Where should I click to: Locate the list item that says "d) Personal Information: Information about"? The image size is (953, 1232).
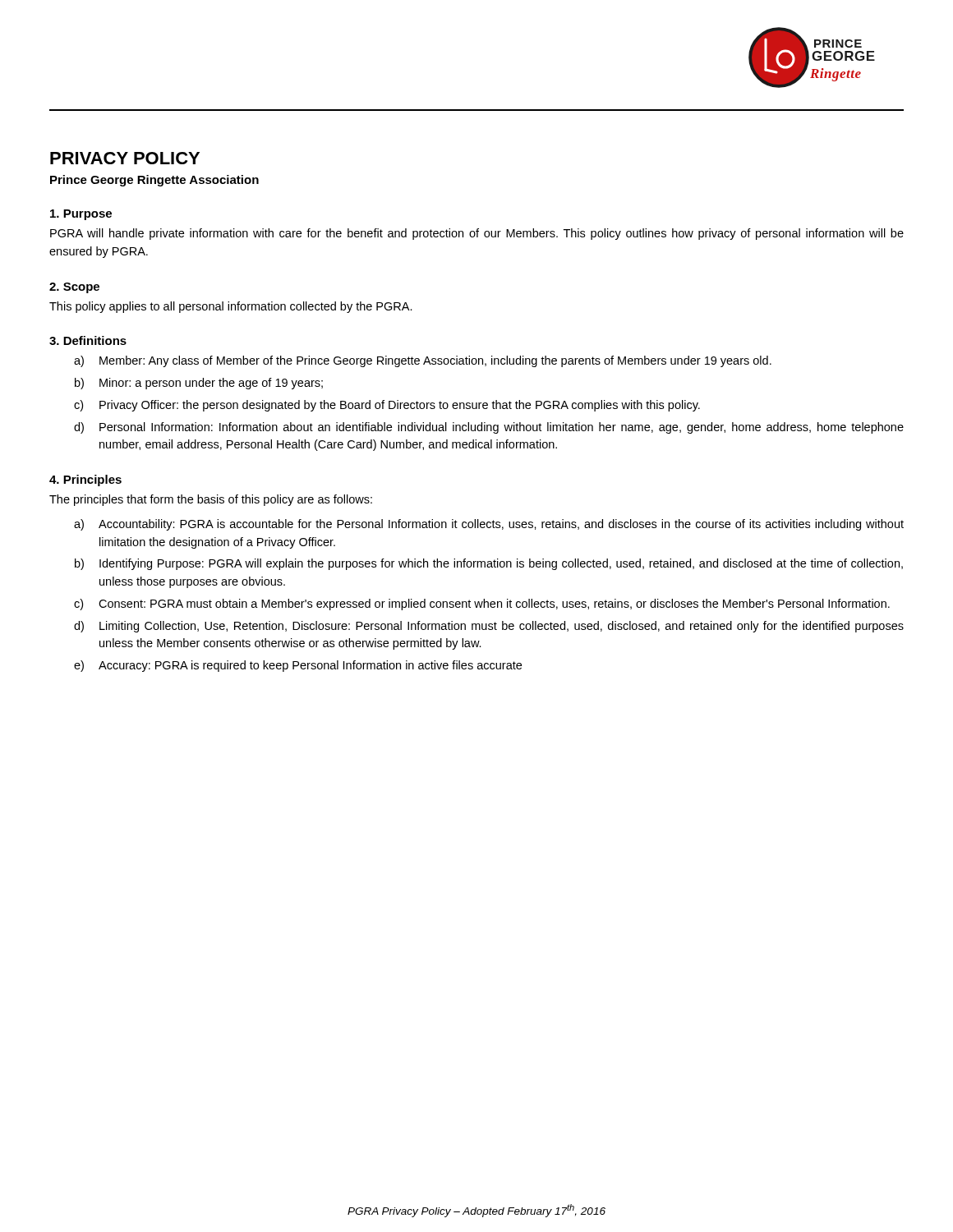pyautogui.click(x=489, y=436)
